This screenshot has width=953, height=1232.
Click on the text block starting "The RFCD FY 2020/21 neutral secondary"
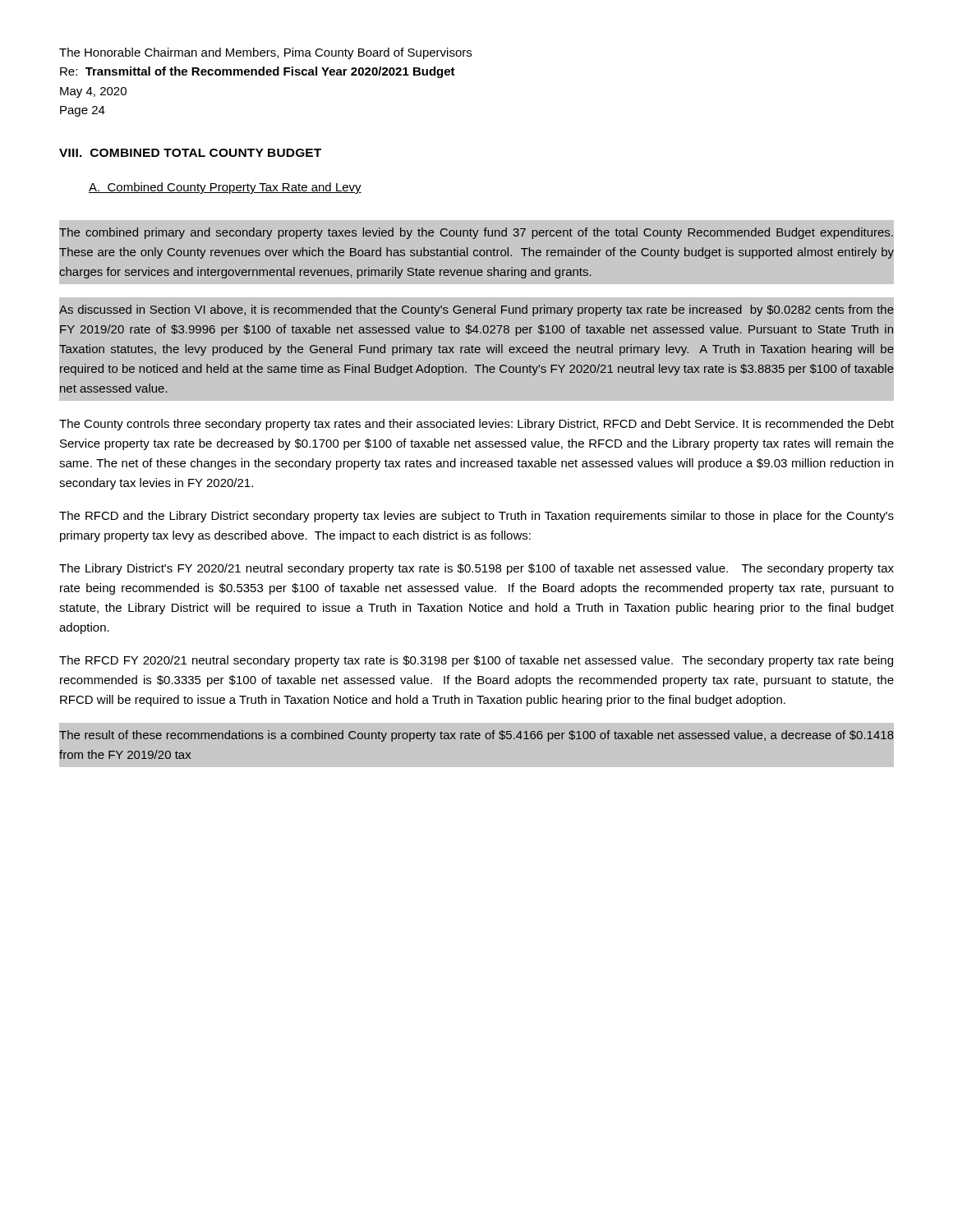click(476, 680)
